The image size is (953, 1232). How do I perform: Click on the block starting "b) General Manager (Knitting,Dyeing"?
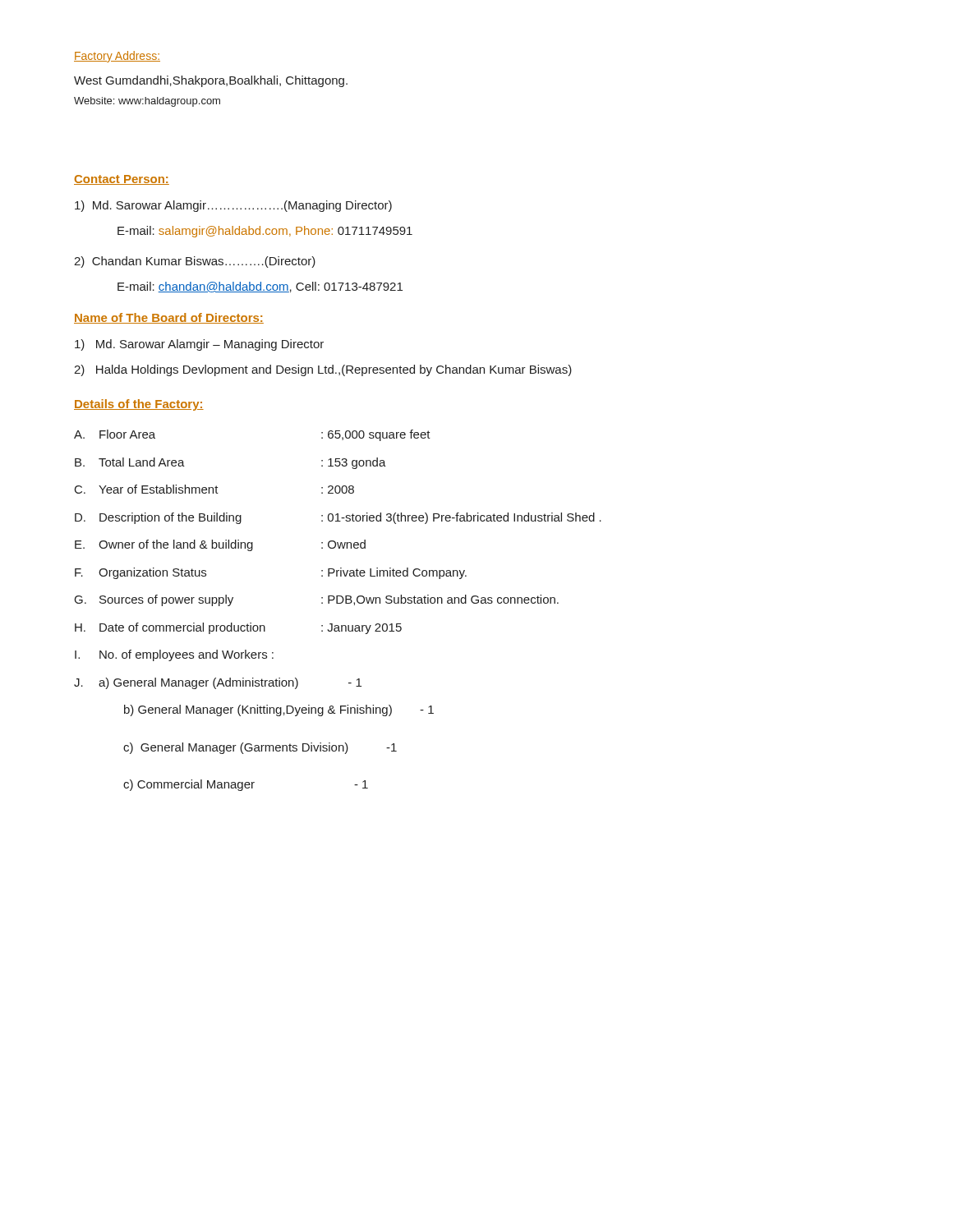click(x=279, y=709)
